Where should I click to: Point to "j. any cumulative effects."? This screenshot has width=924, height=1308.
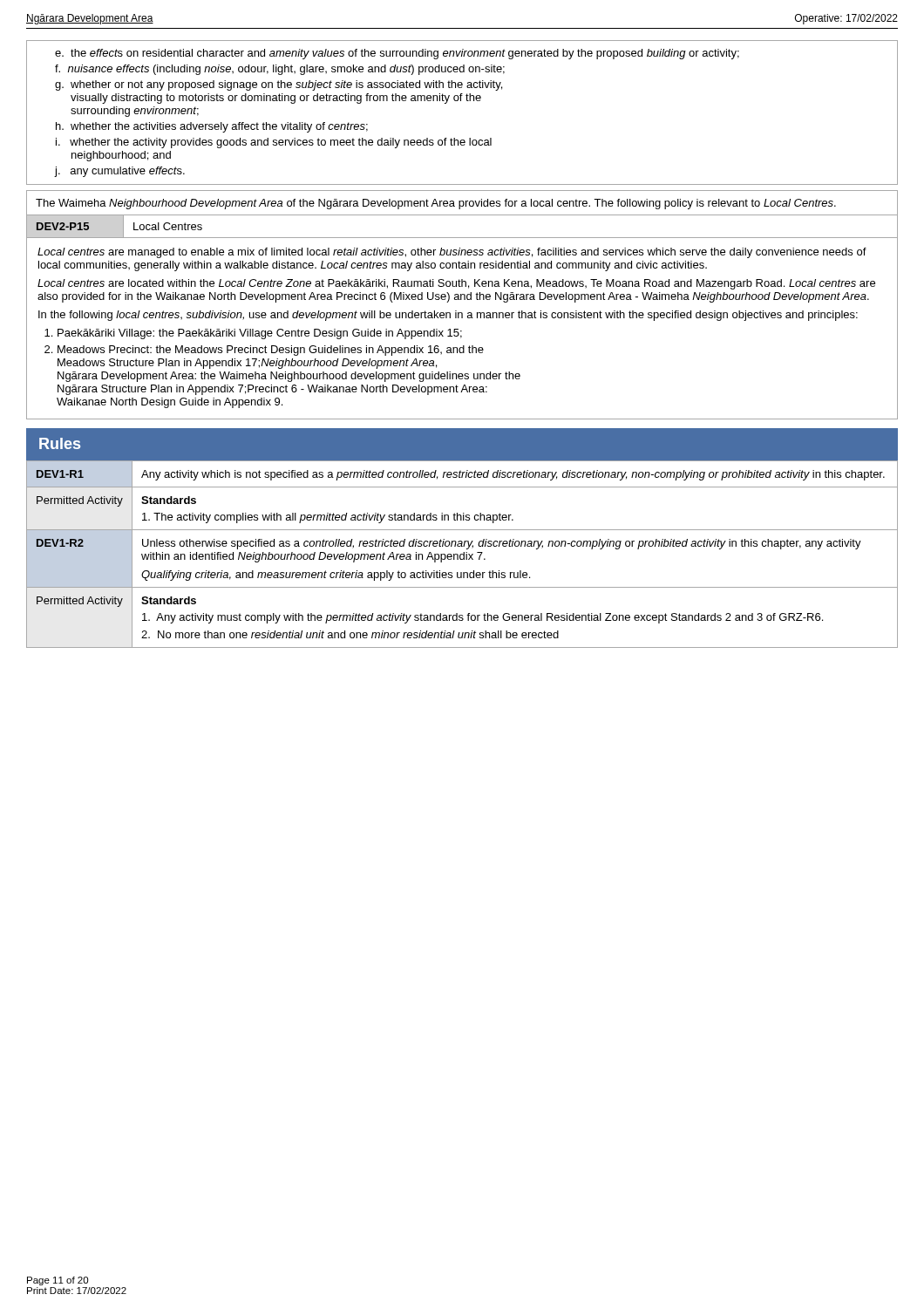[120, 170]
